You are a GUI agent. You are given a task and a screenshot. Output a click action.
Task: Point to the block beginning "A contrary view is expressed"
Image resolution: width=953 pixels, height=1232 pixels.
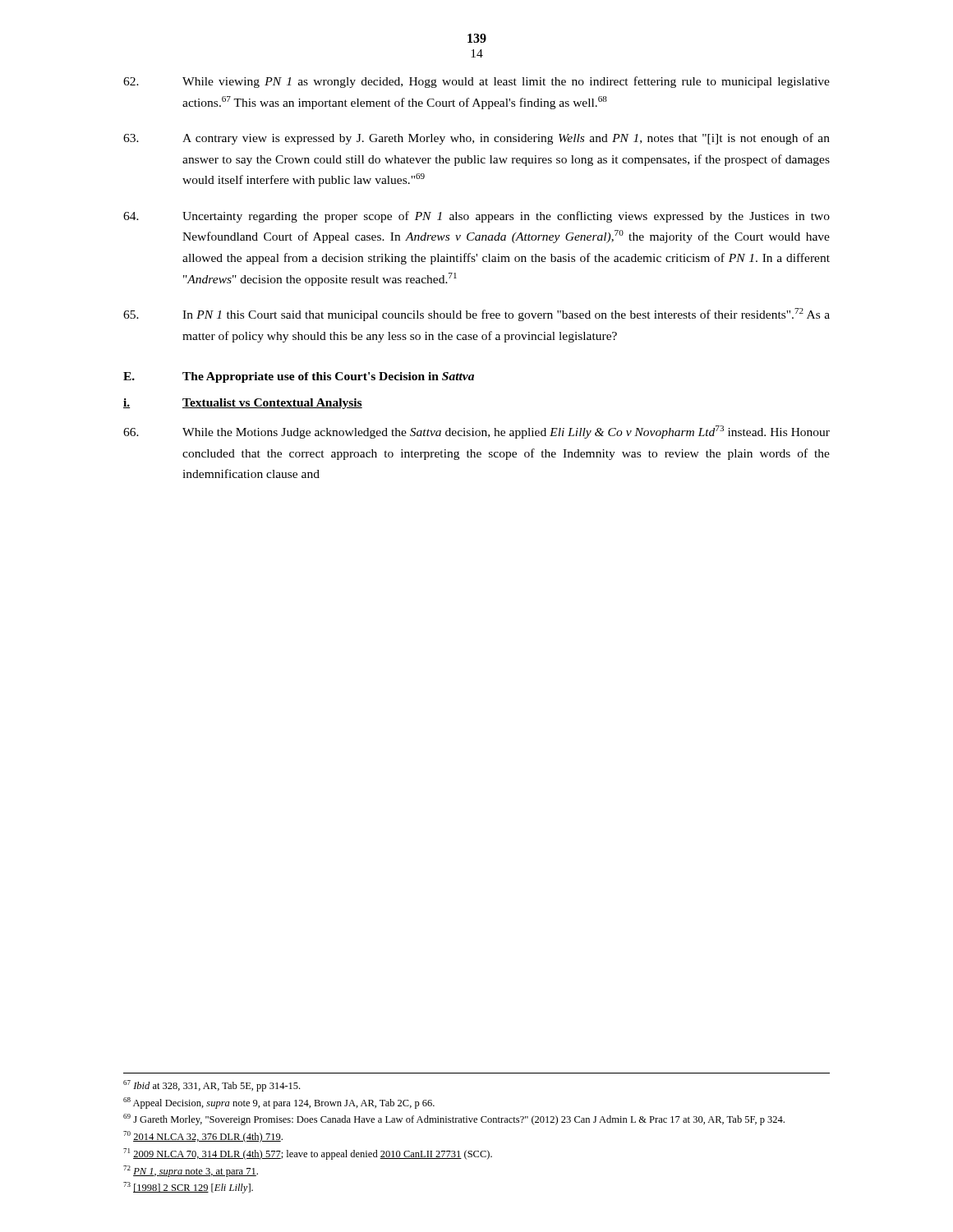(476, 159)
